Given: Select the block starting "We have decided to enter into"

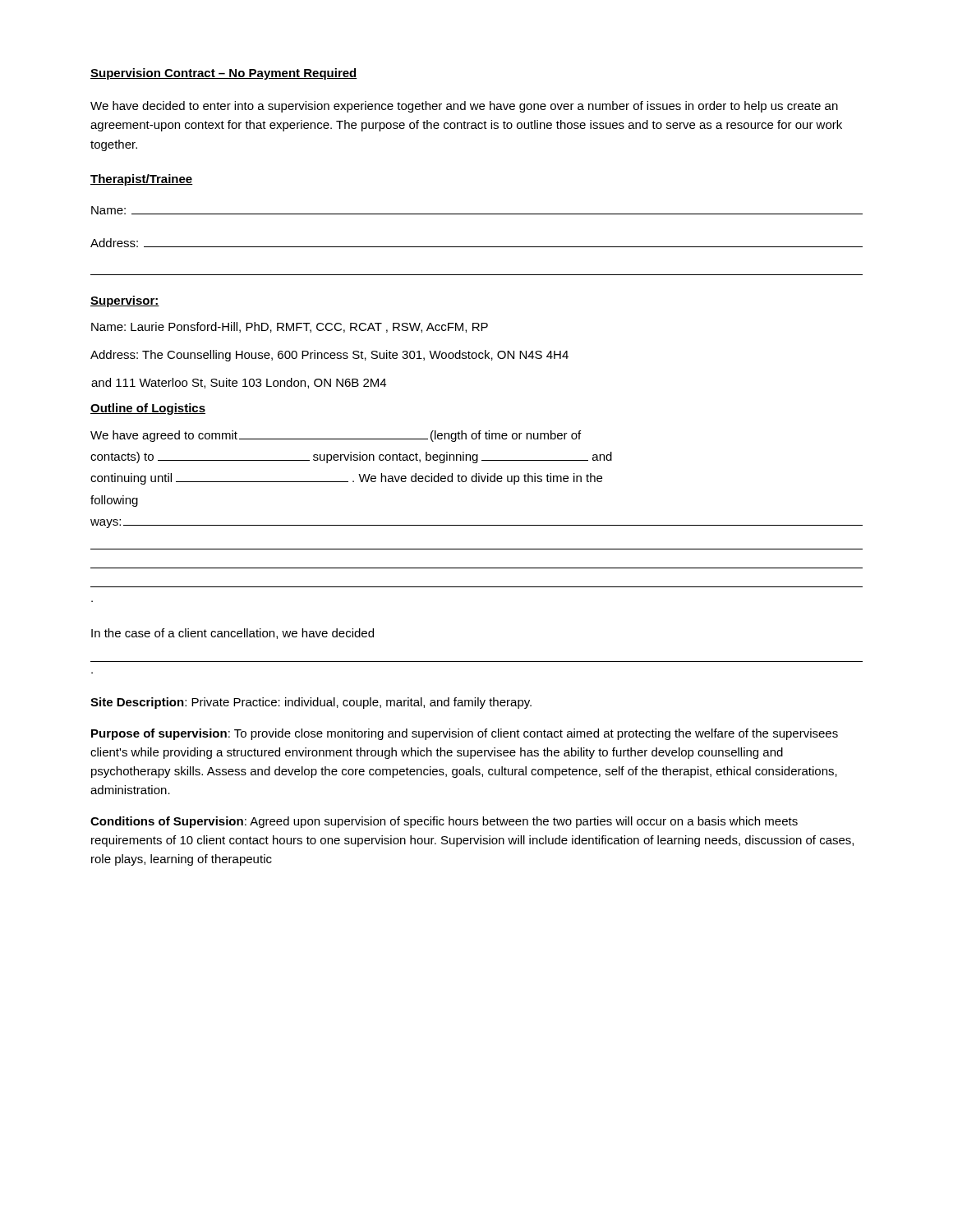Looking at the screenshot, I should (466, 125).
